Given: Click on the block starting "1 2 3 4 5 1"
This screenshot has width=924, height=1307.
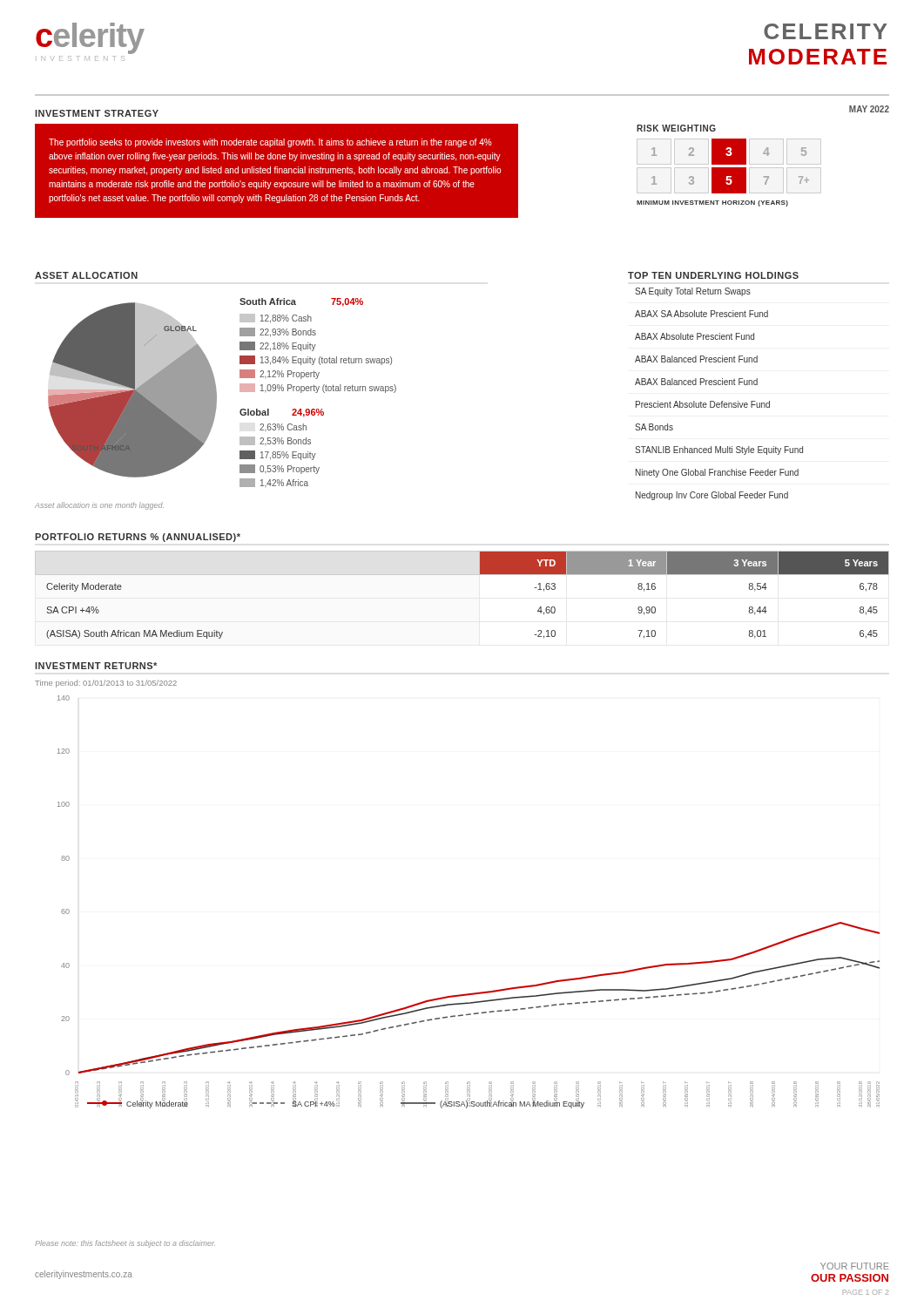Looking at the screenshot, I should tap(763, 173).
